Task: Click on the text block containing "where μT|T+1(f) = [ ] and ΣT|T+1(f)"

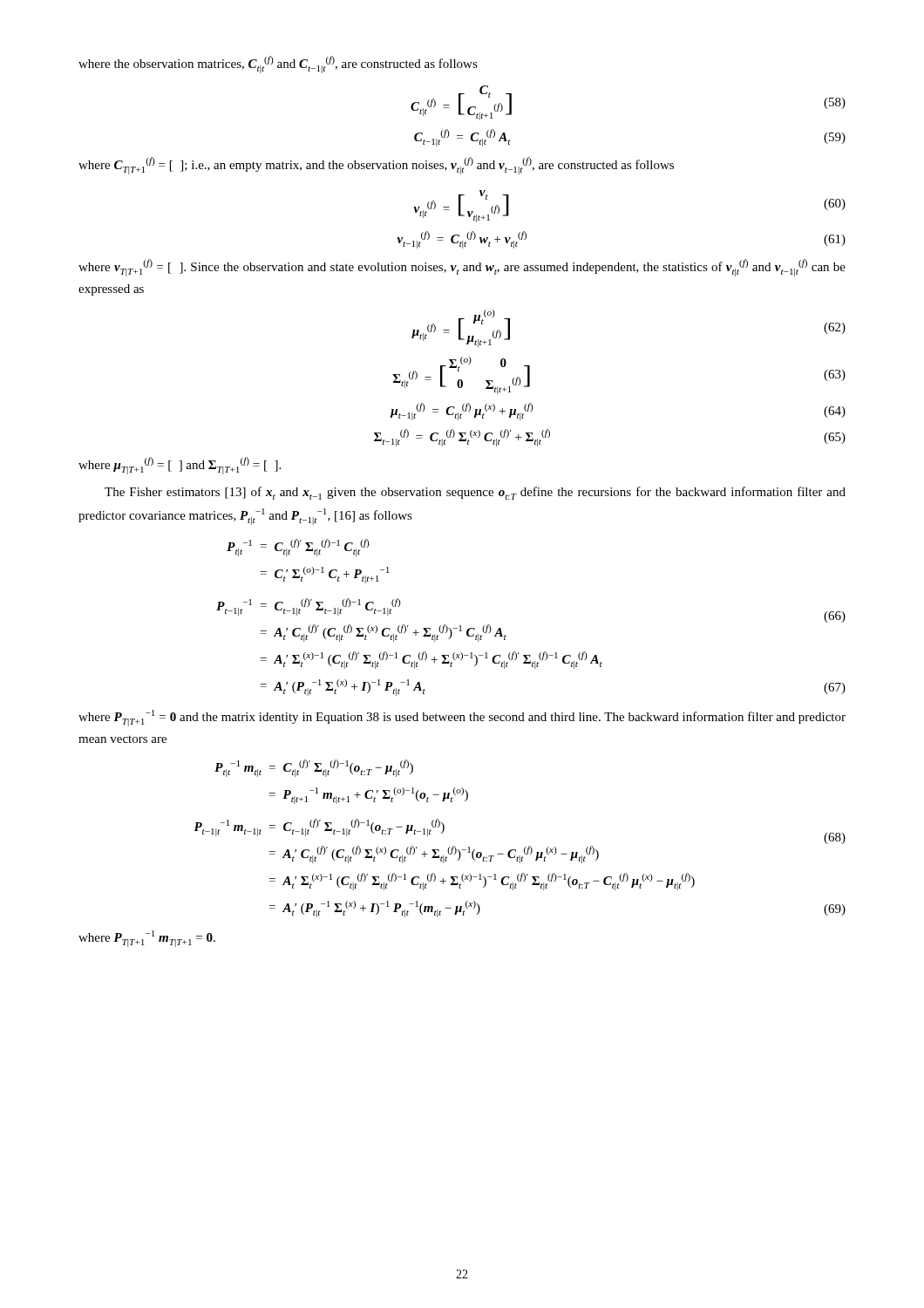Action: pos(180,466)
